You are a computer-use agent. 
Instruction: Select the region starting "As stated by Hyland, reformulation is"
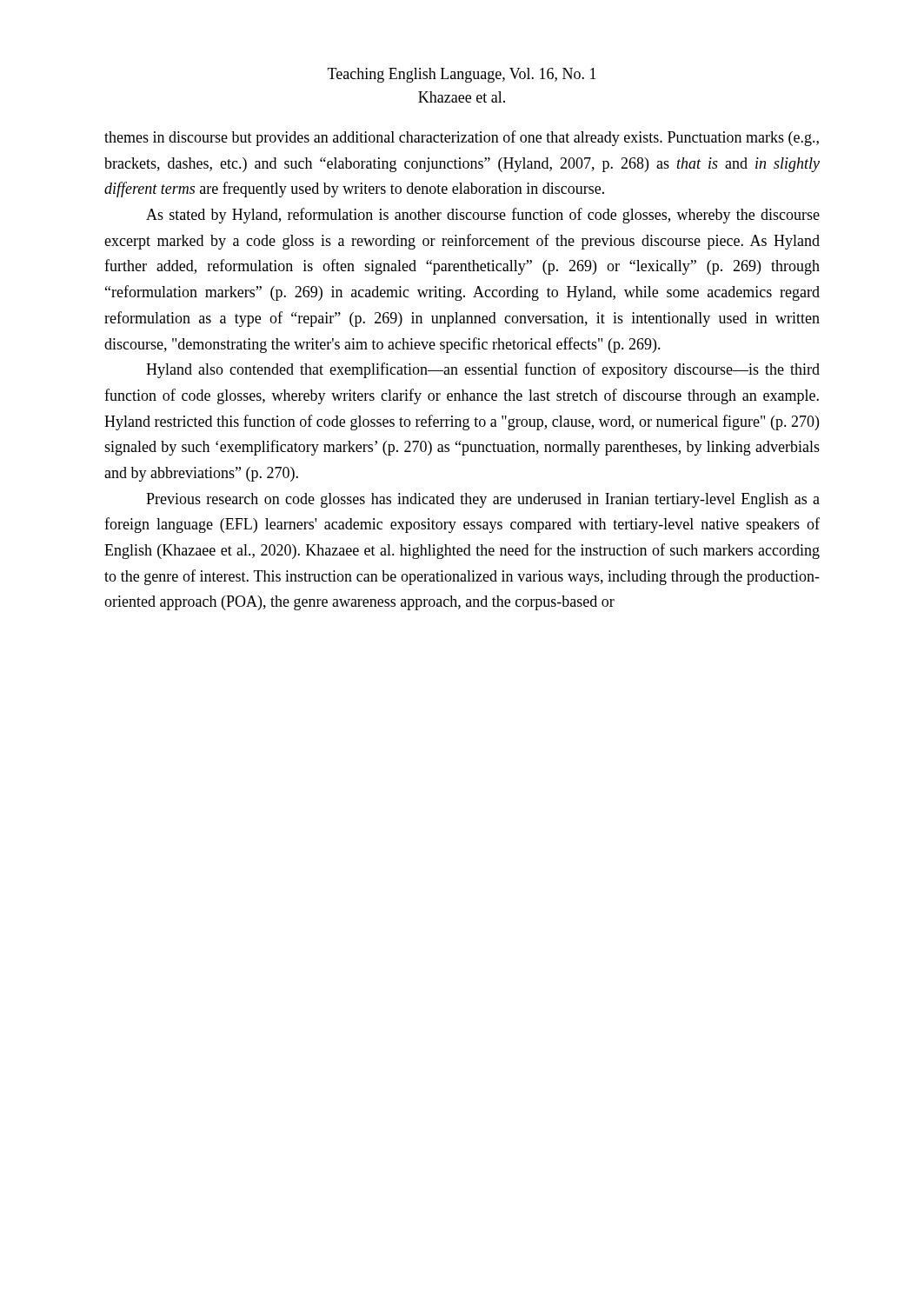point(462,279)
